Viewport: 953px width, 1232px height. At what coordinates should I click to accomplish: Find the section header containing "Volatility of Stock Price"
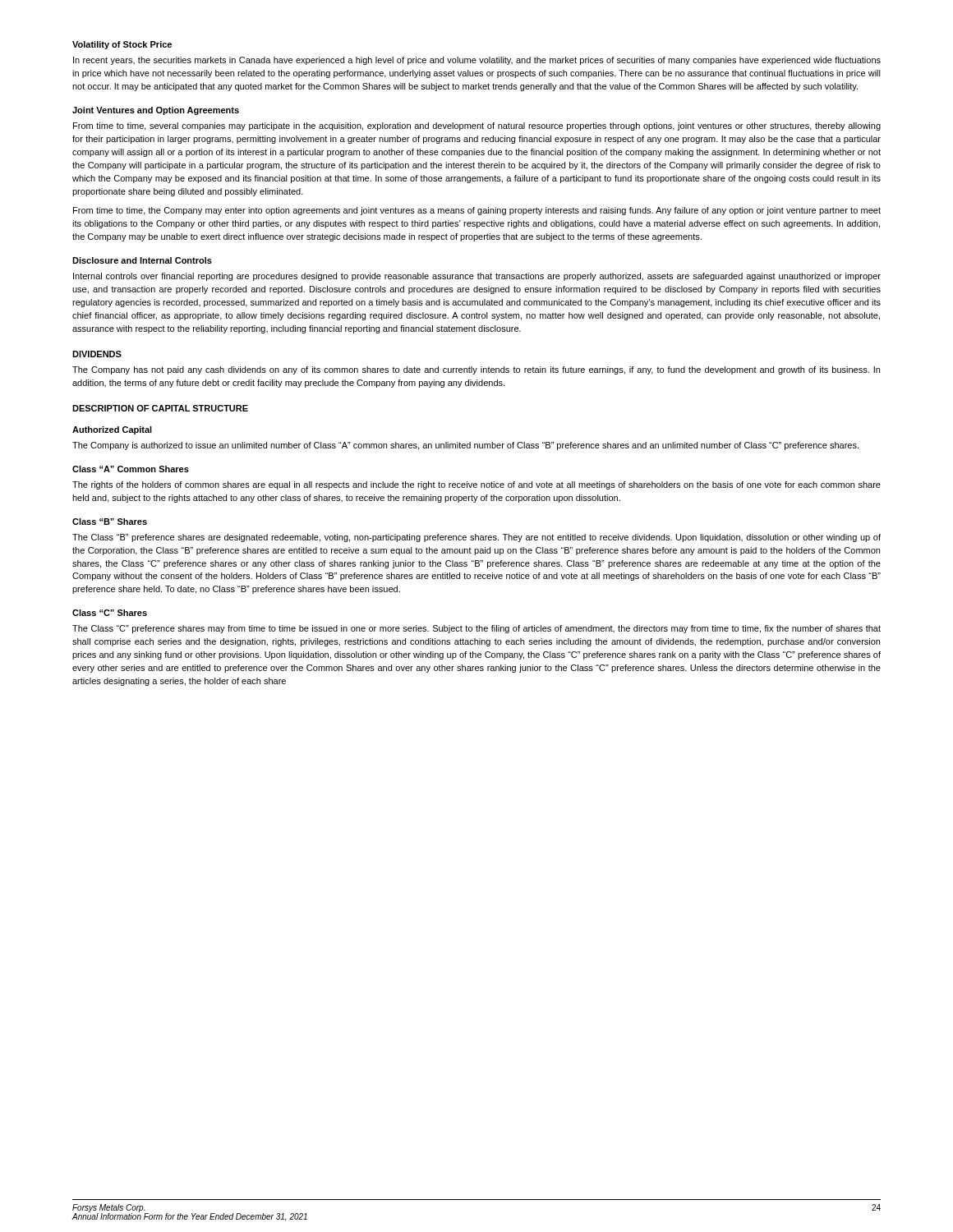pos(122,44)
